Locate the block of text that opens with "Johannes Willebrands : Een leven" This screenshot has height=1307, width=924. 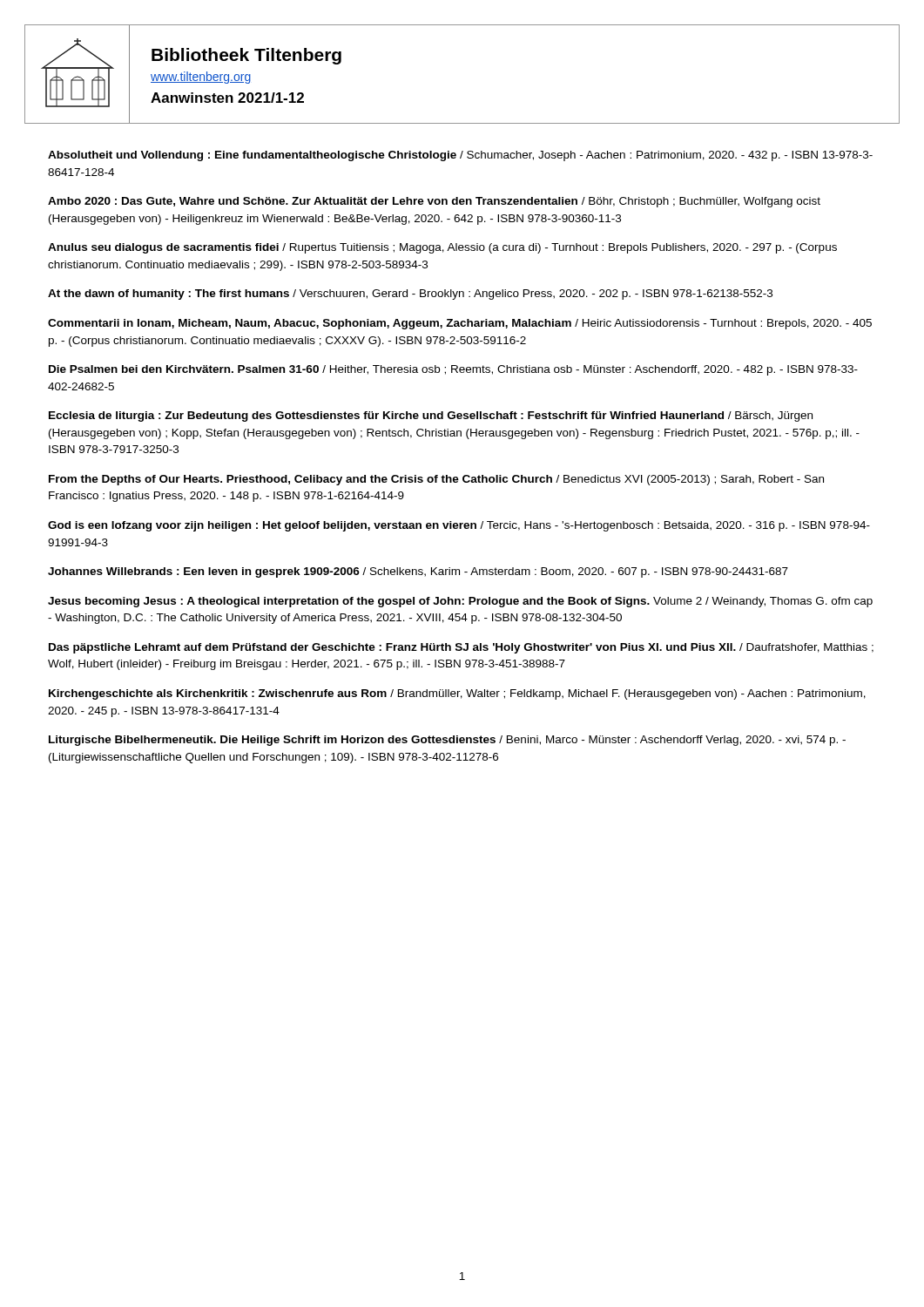click(418, 571)
